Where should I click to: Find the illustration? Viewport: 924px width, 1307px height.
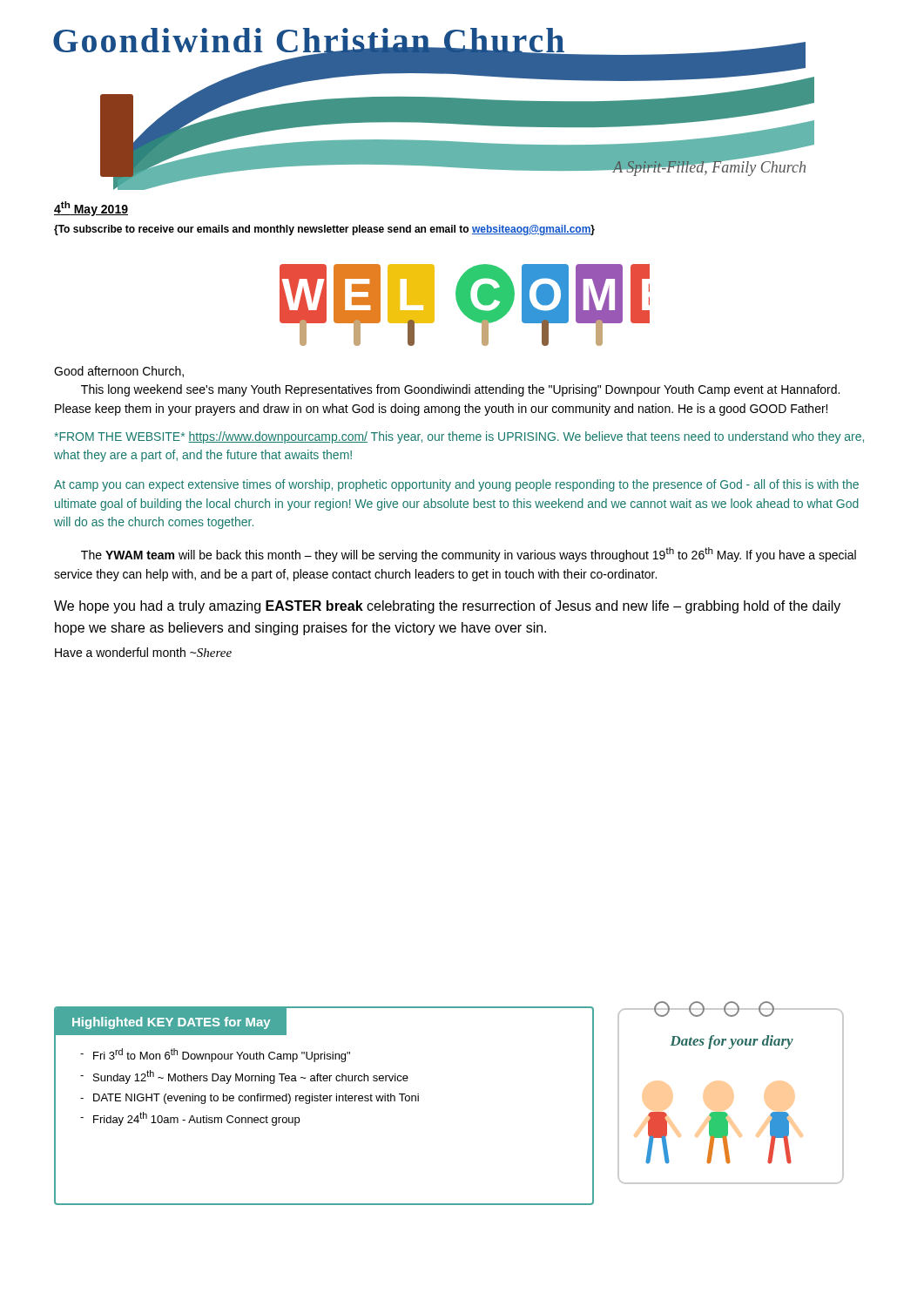click(732, 1096)
